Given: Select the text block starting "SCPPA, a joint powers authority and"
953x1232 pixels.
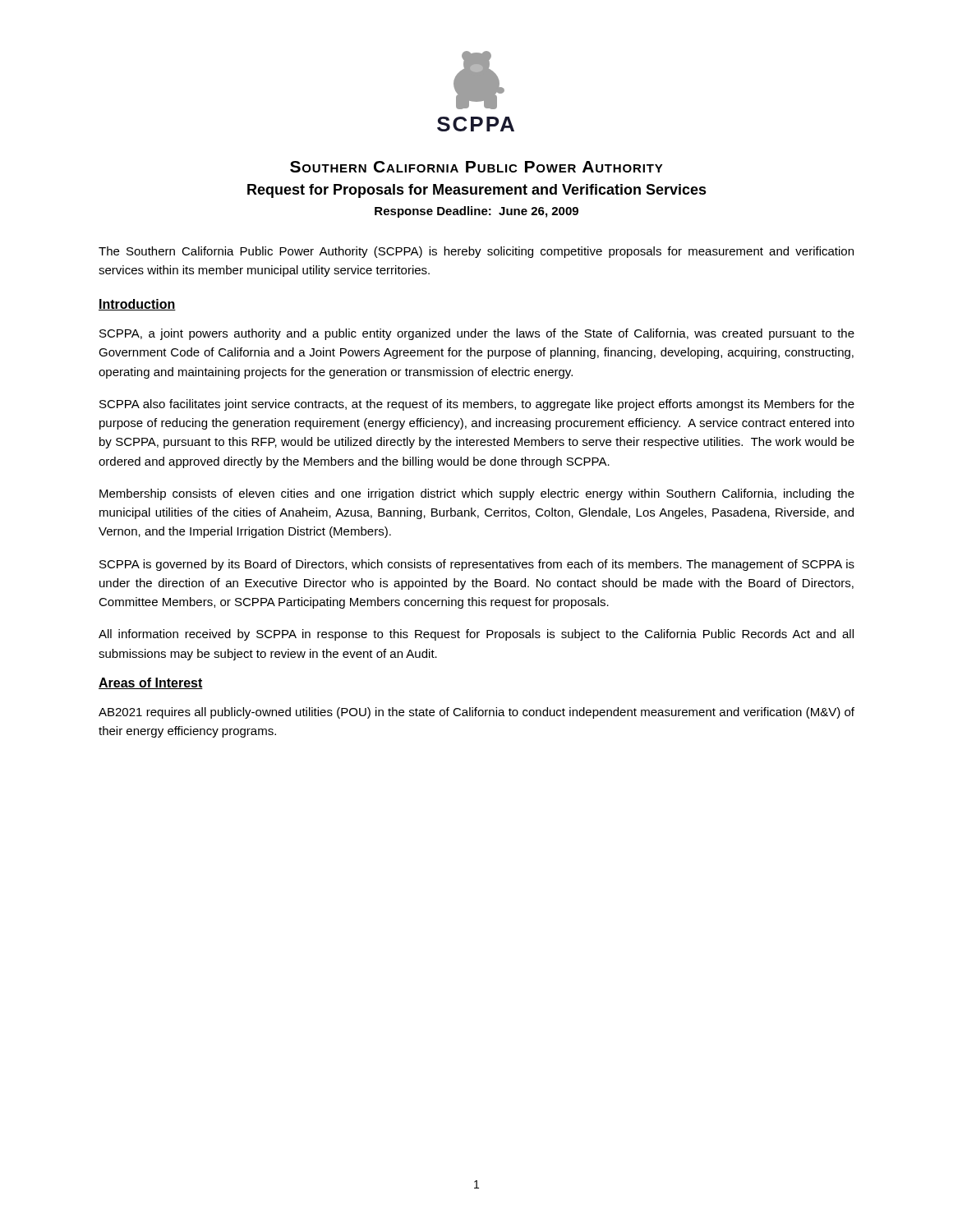Looking at the screenshot, I should [x=476, y=352].
